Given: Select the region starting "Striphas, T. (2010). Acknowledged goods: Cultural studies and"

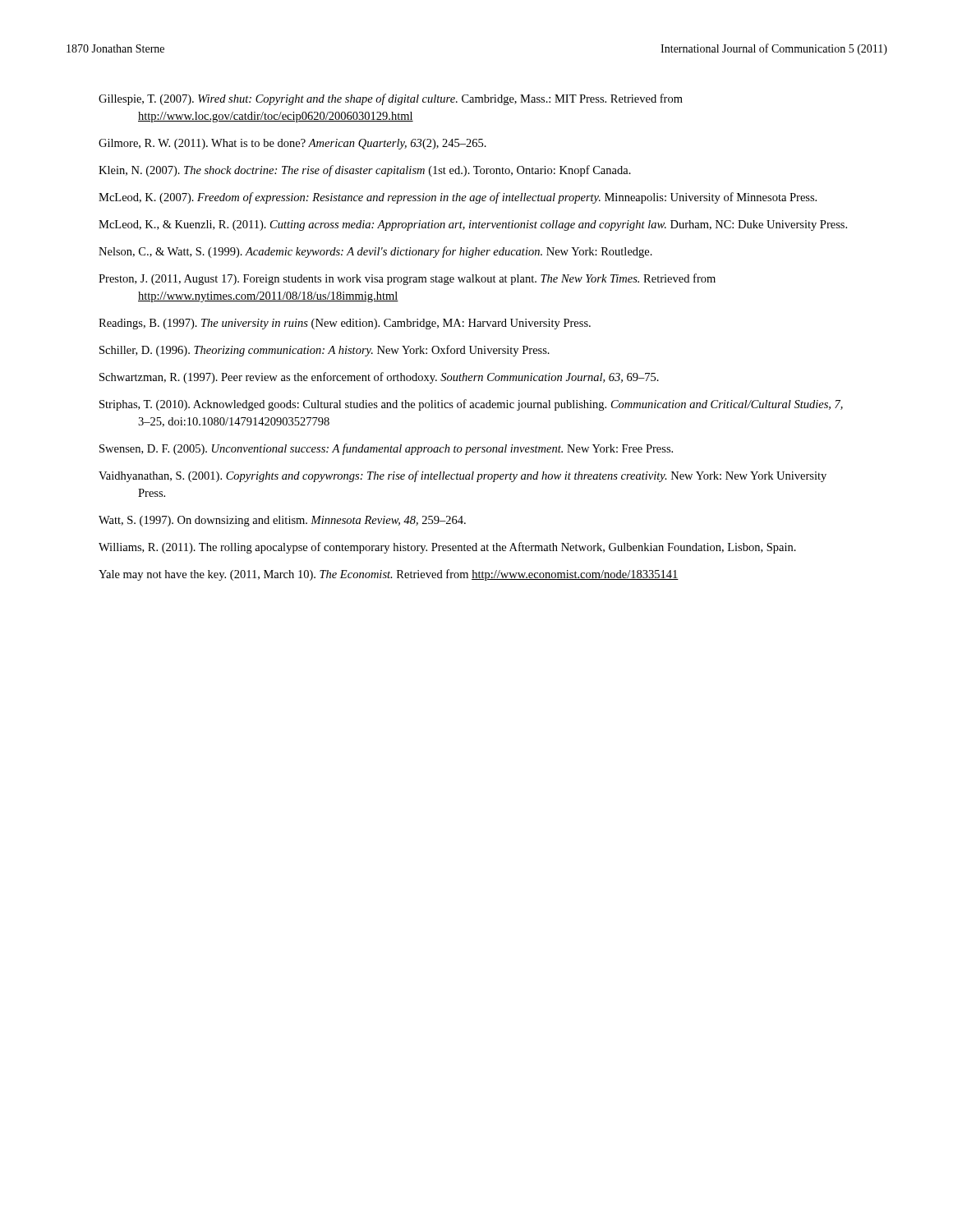Looking at the screenshot, I should [x=471, y=413].
